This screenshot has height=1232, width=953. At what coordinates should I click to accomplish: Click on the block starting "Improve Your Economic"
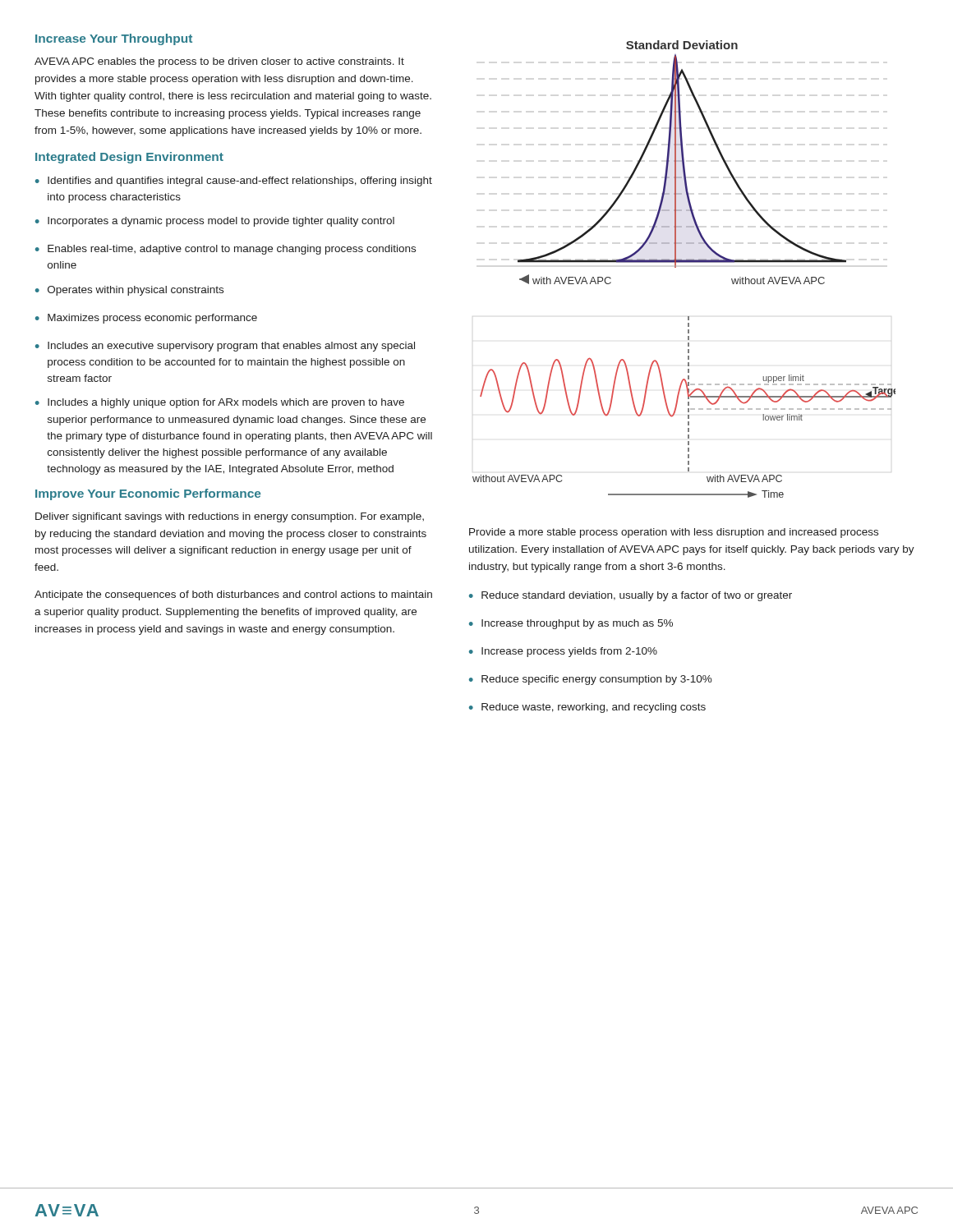click(x=148, y=493)
